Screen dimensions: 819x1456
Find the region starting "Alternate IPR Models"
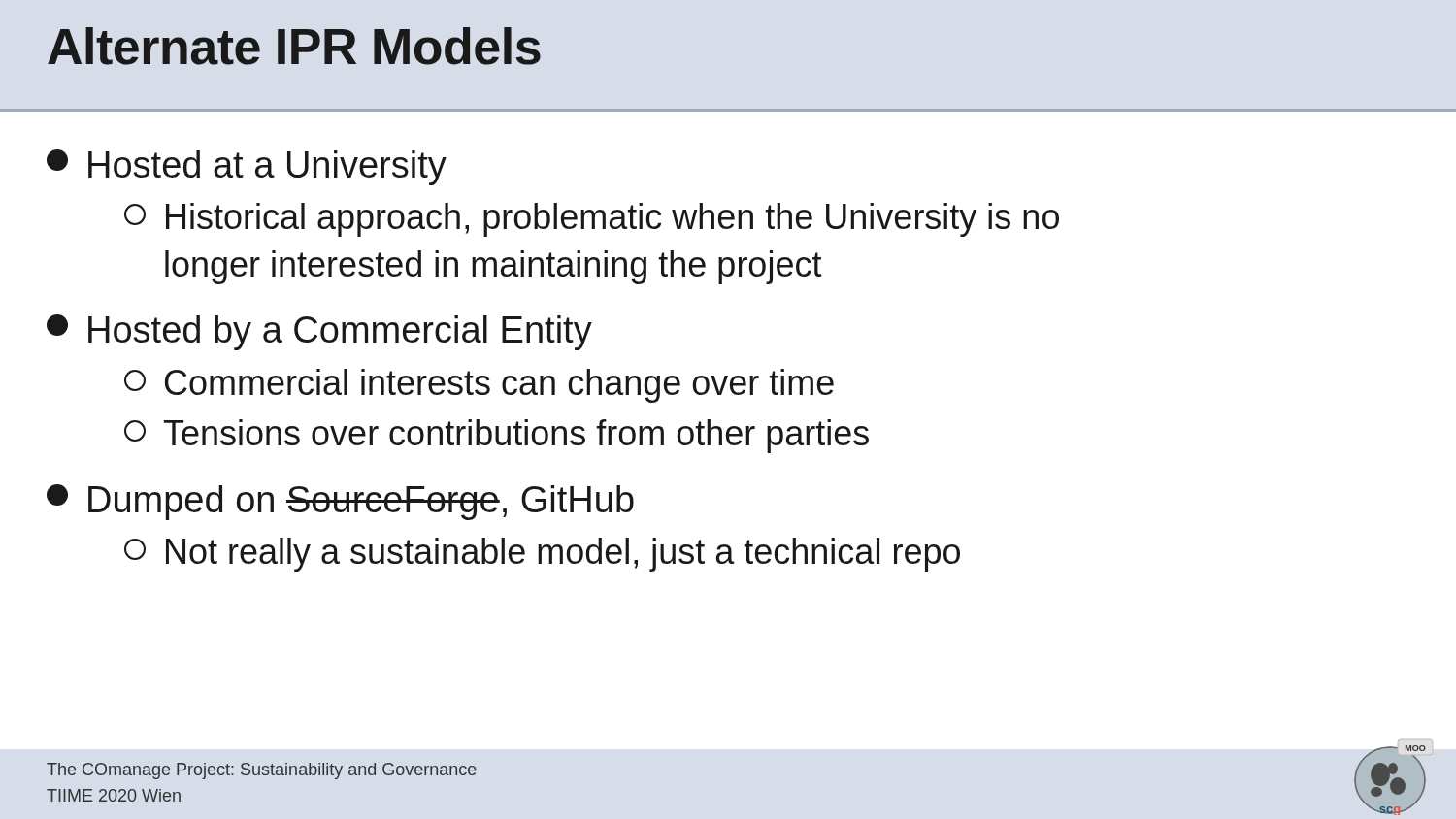click(x=294, y=47)
